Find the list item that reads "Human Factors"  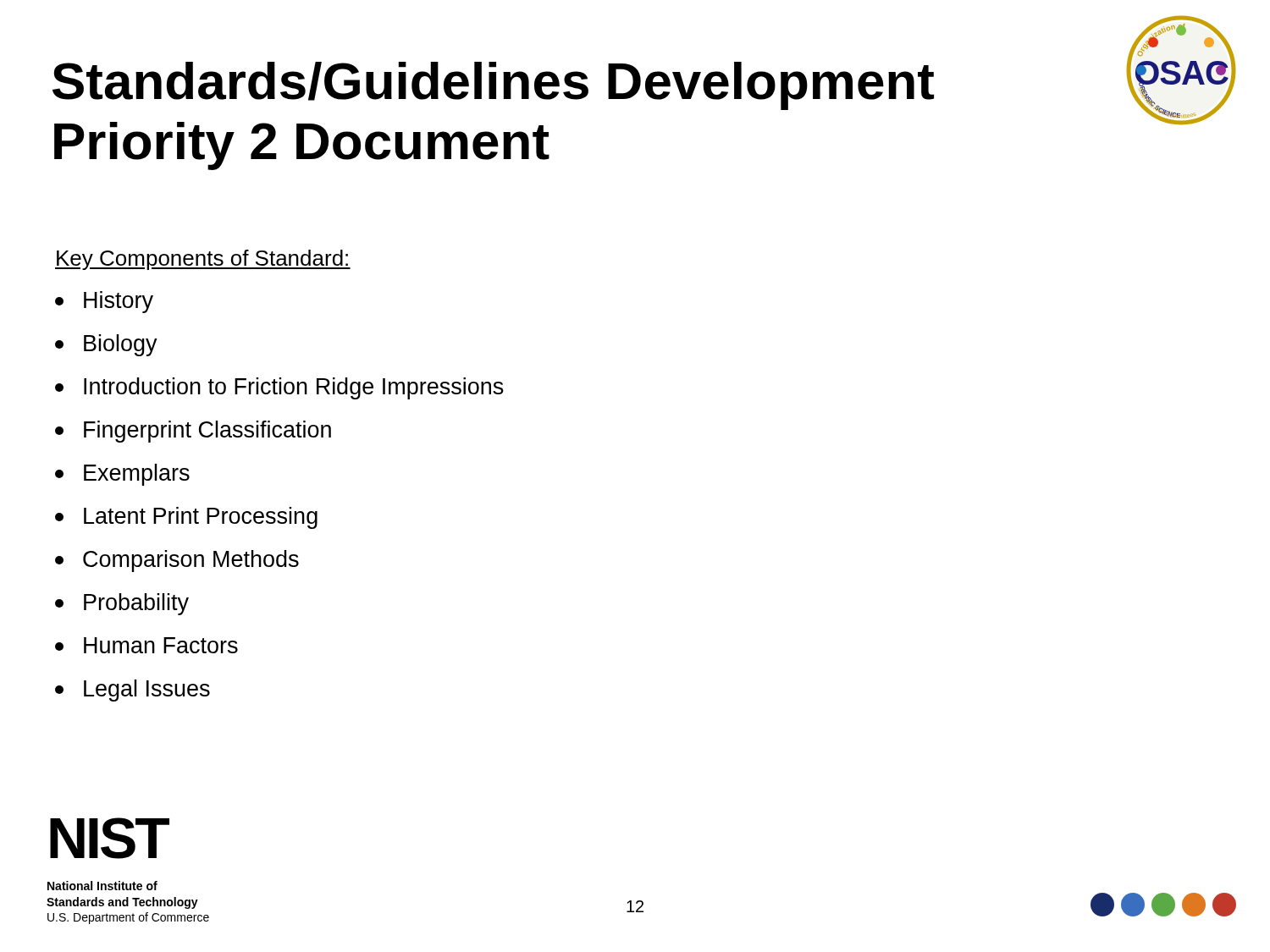tap(147, 646)
